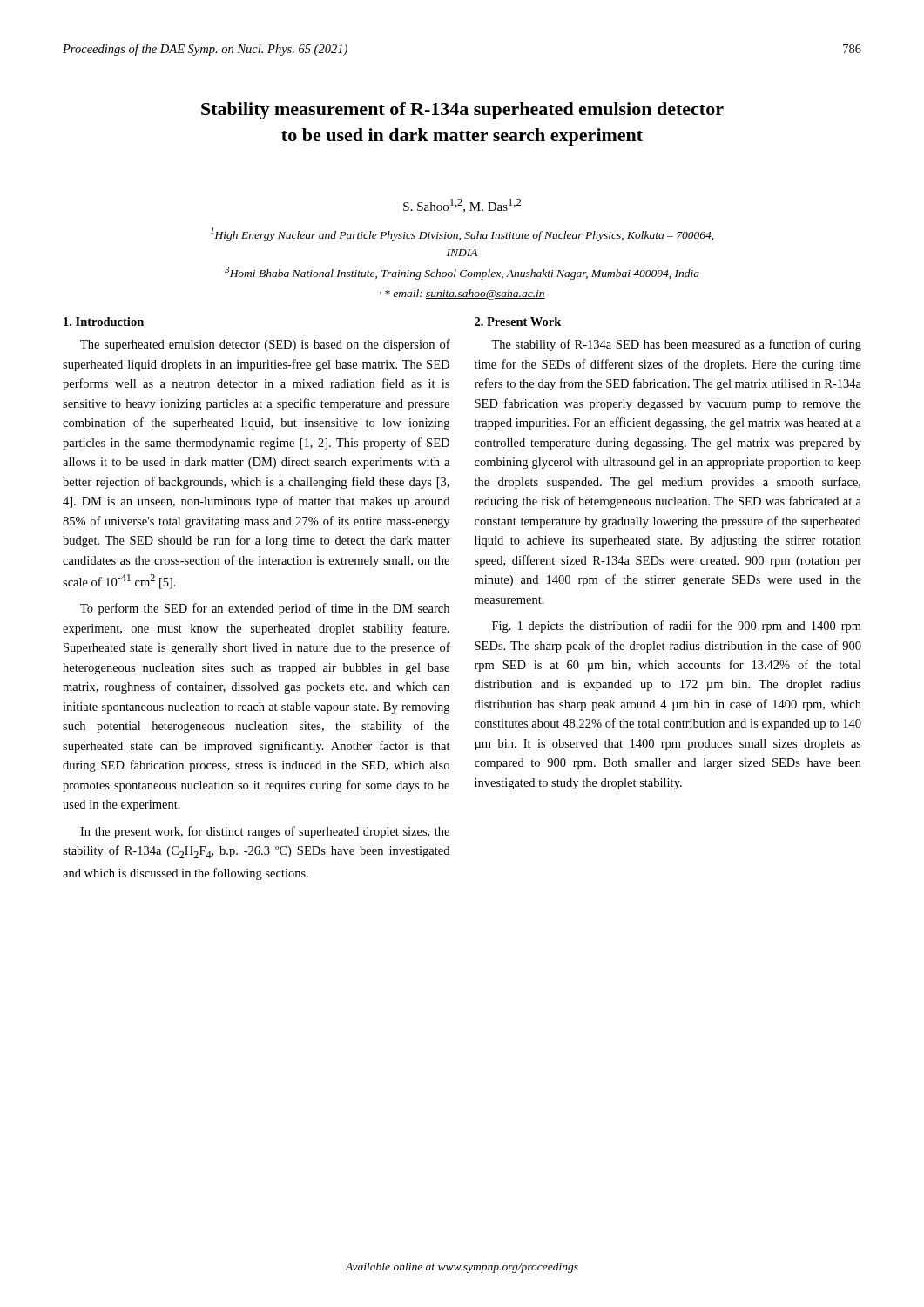Find the text that reads "S. Sahoo1,2, M. Das1,2"
The image size is (924, 1307).
(x=462, y=205)
